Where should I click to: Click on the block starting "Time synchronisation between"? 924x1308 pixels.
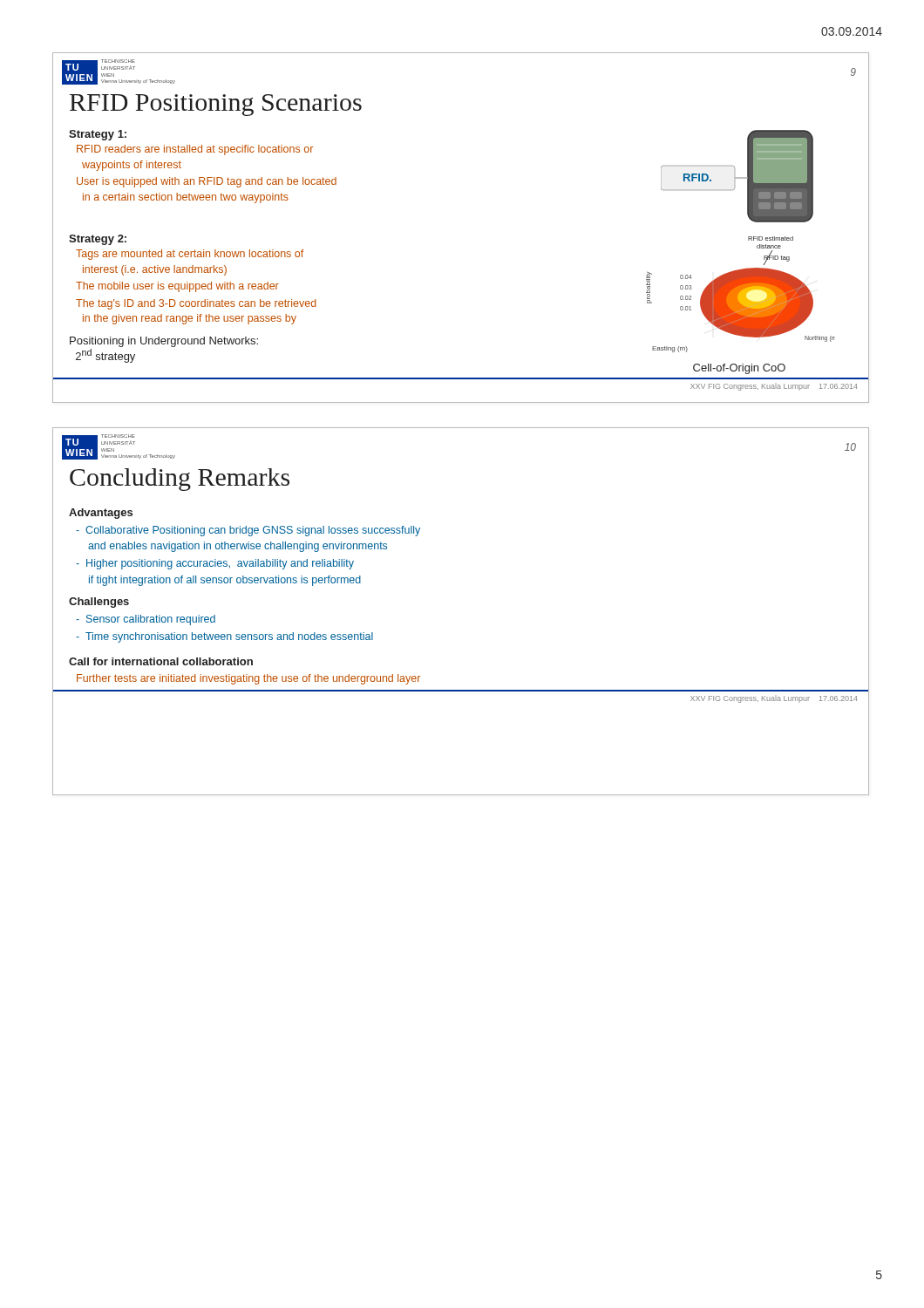click(225, 636)
